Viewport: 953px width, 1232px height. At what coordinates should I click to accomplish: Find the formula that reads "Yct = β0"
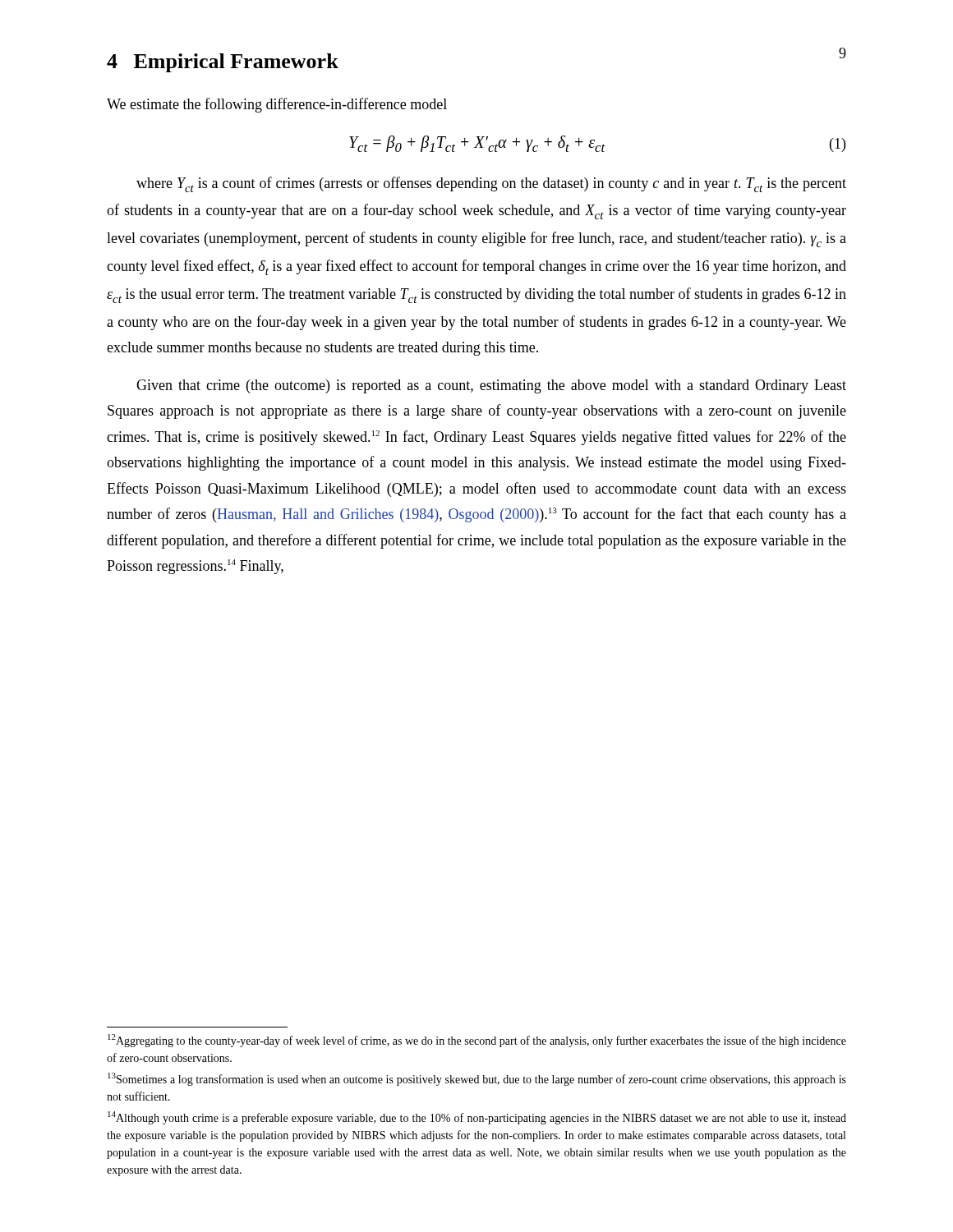pos(597,144)
